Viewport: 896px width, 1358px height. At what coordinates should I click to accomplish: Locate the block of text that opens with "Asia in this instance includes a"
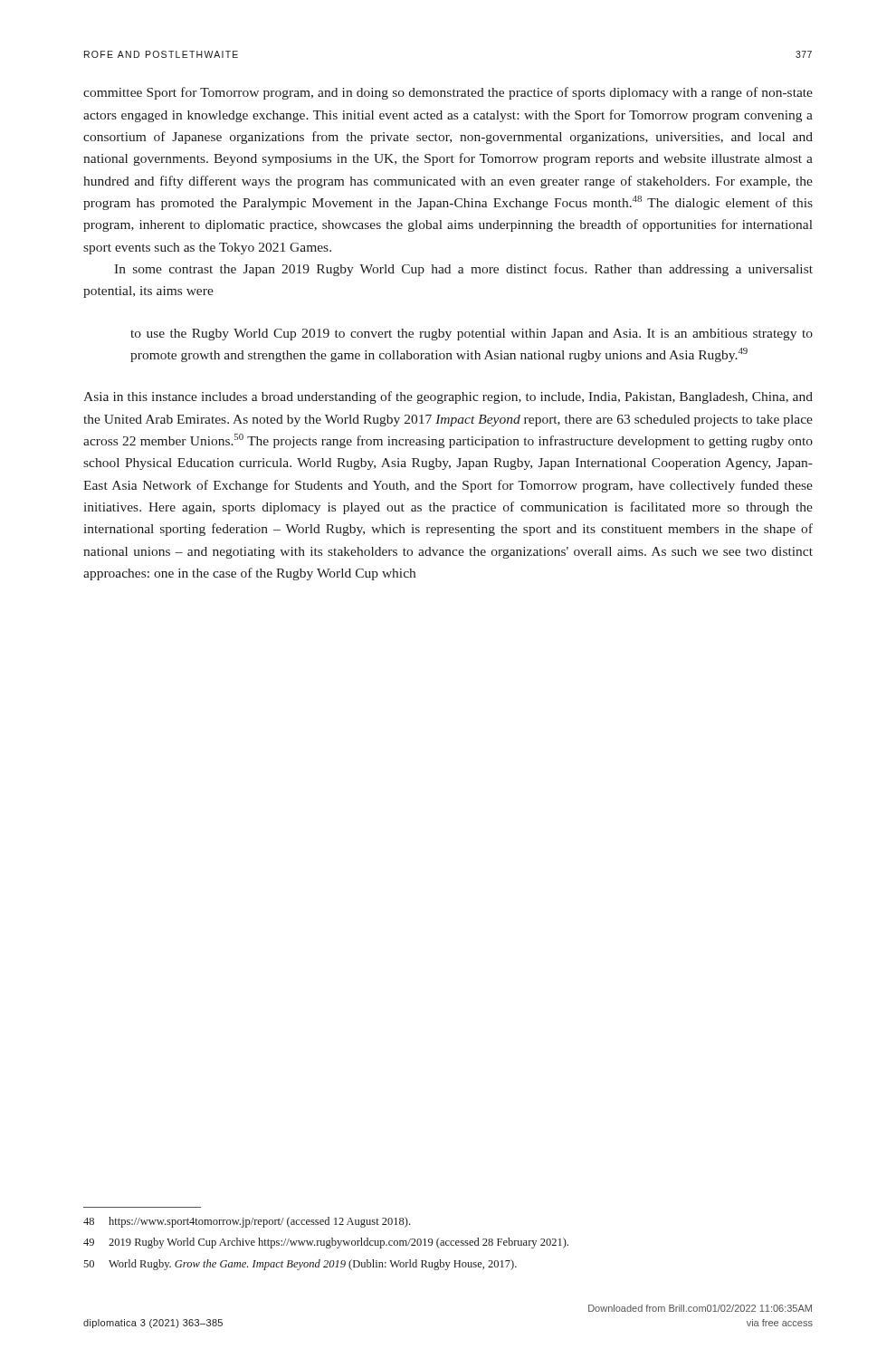pos(448,485)
